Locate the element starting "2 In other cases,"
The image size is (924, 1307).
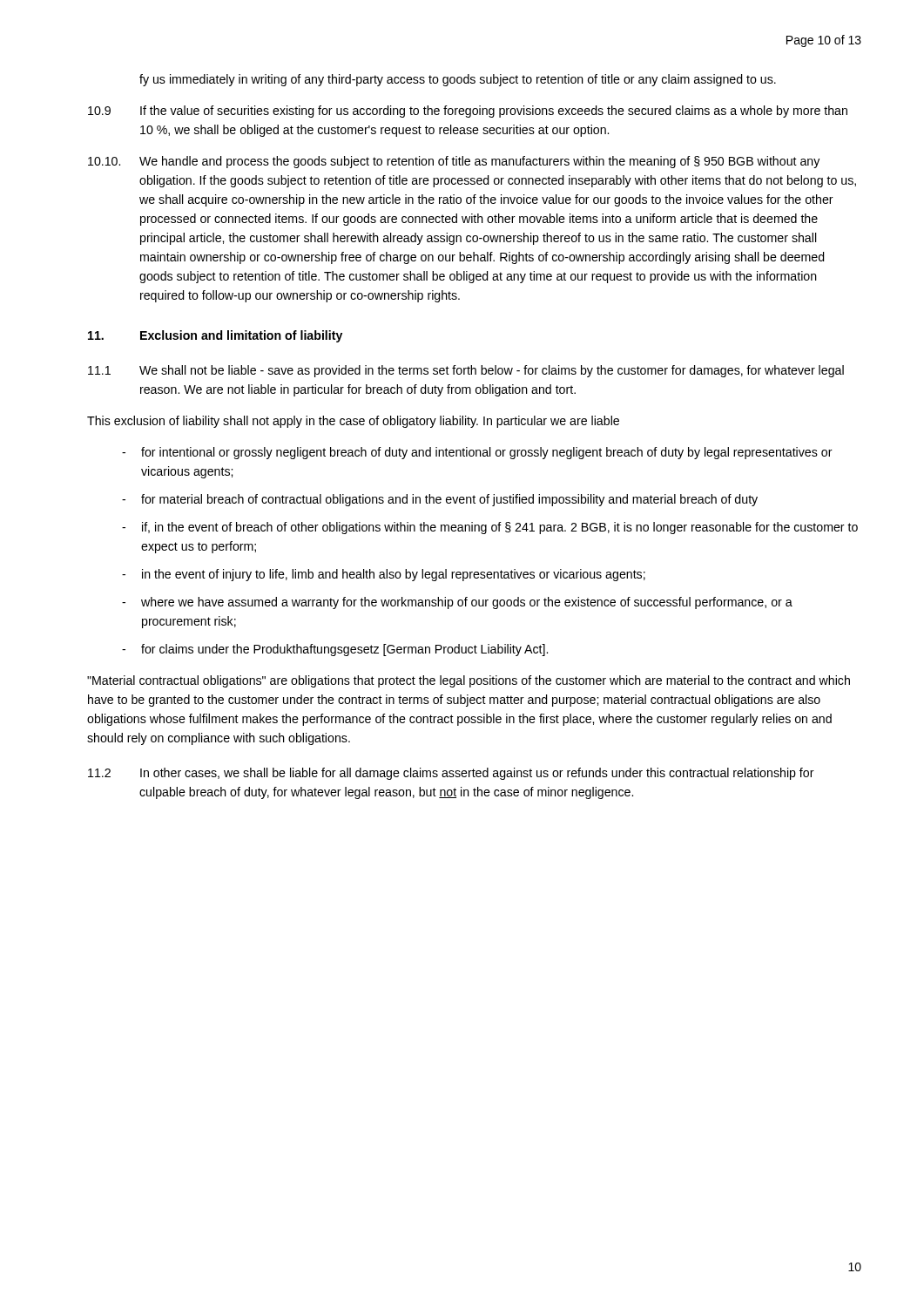pos(474,782)
